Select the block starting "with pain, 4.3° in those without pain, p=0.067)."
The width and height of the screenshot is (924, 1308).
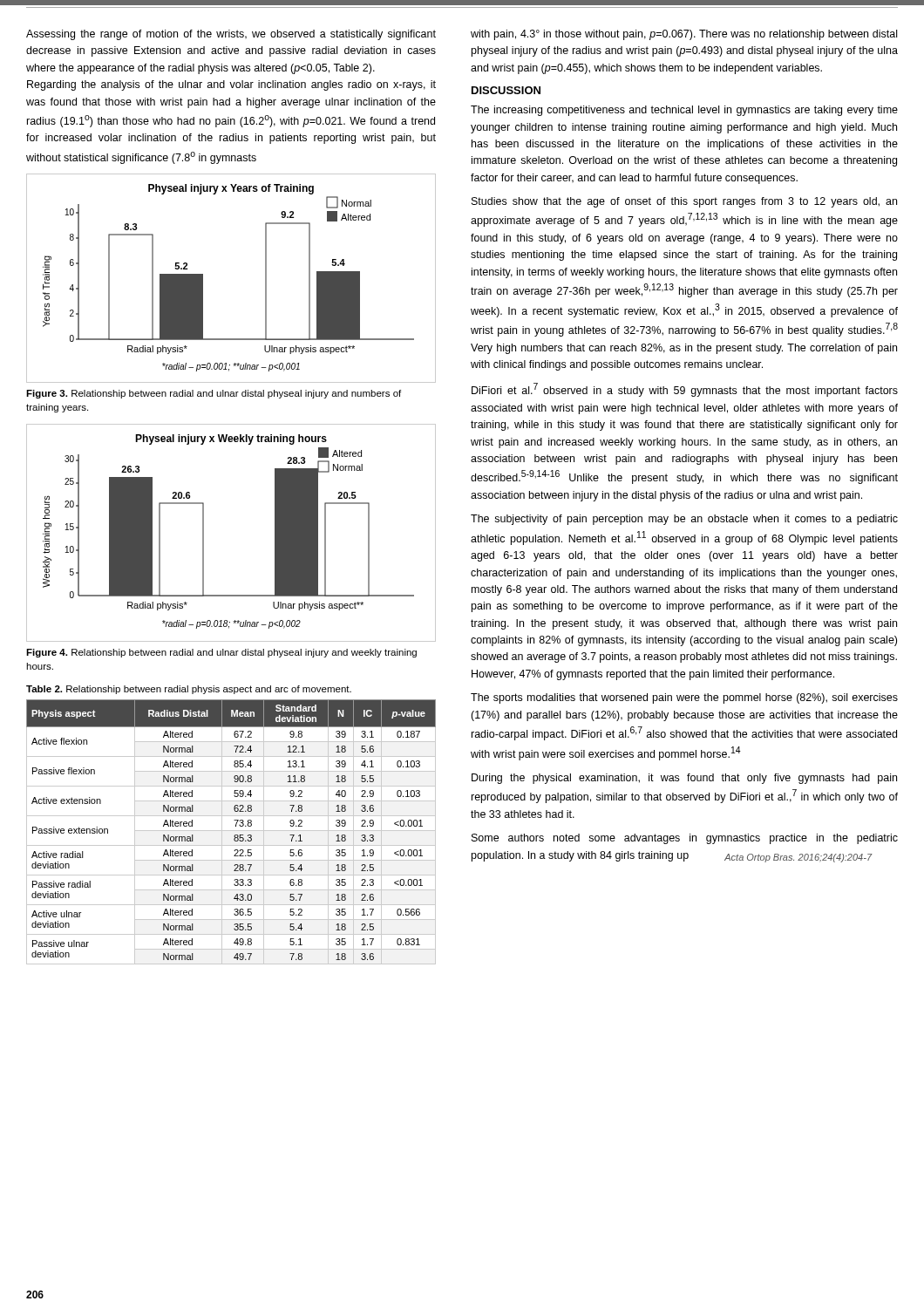click(x=684, y=51)
